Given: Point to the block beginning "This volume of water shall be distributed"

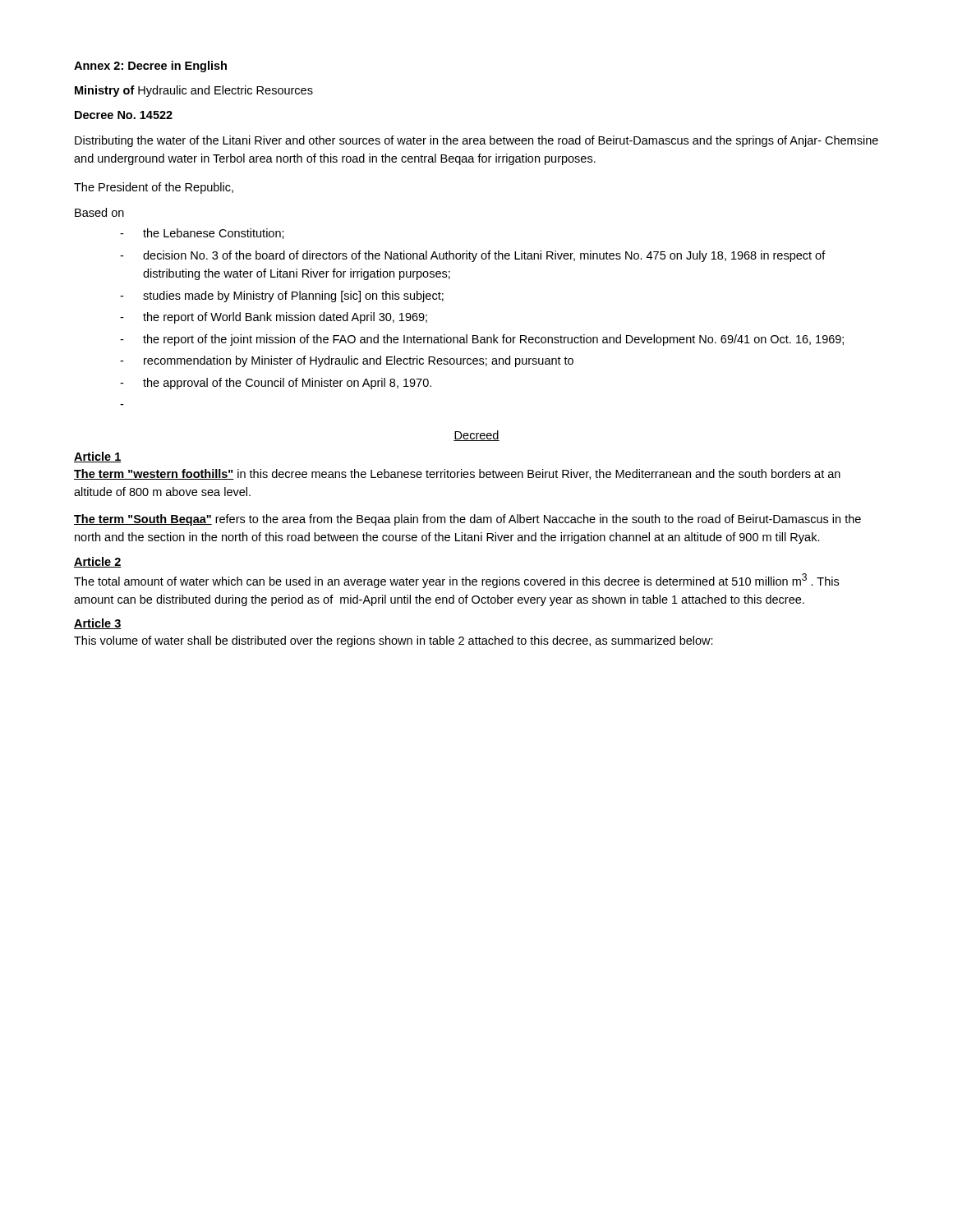Looking at the screenshot, I should pyautogui.click(x=394, y=641).
